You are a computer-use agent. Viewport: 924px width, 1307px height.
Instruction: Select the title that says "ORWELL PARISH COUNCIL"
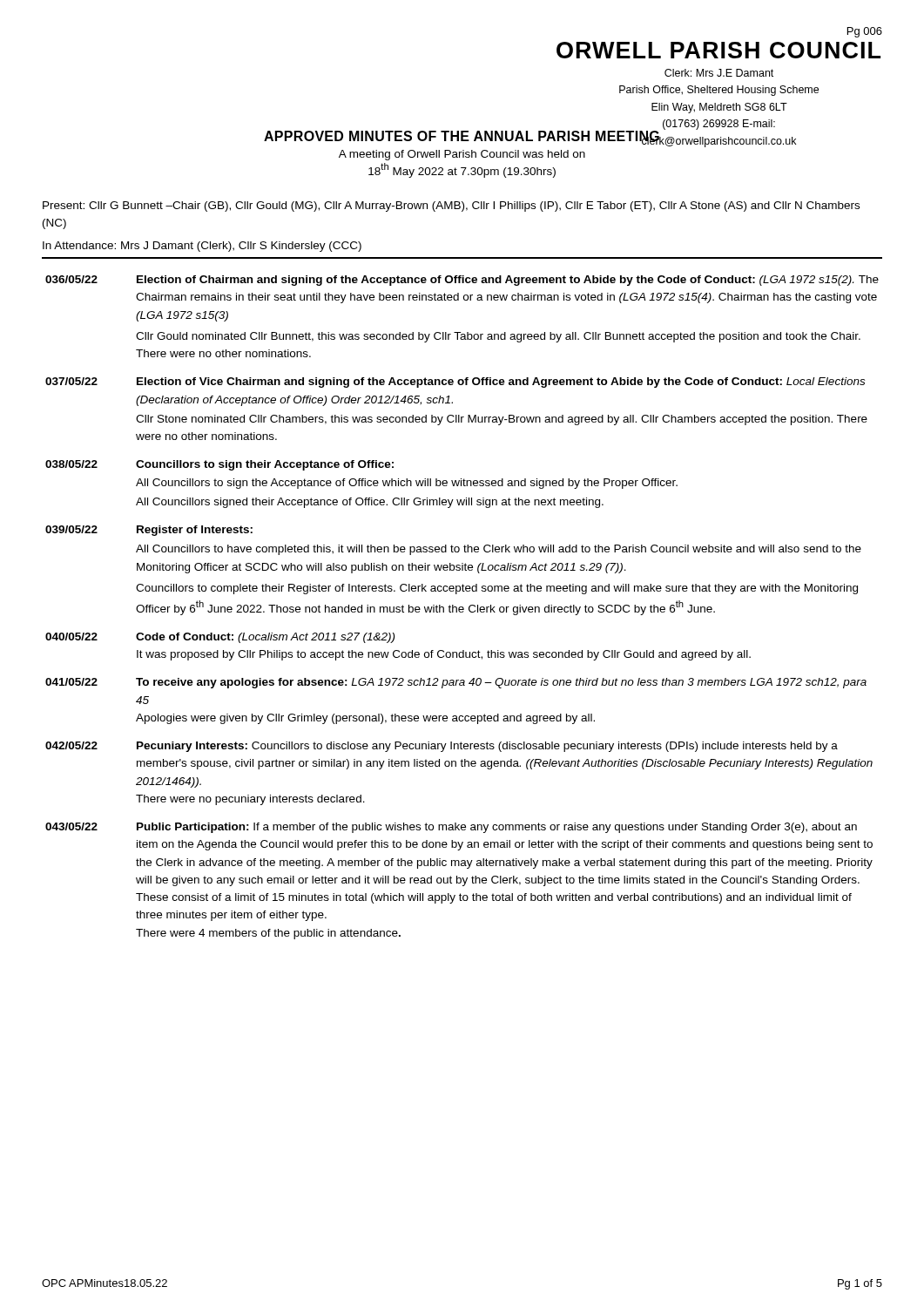point(719,51)
